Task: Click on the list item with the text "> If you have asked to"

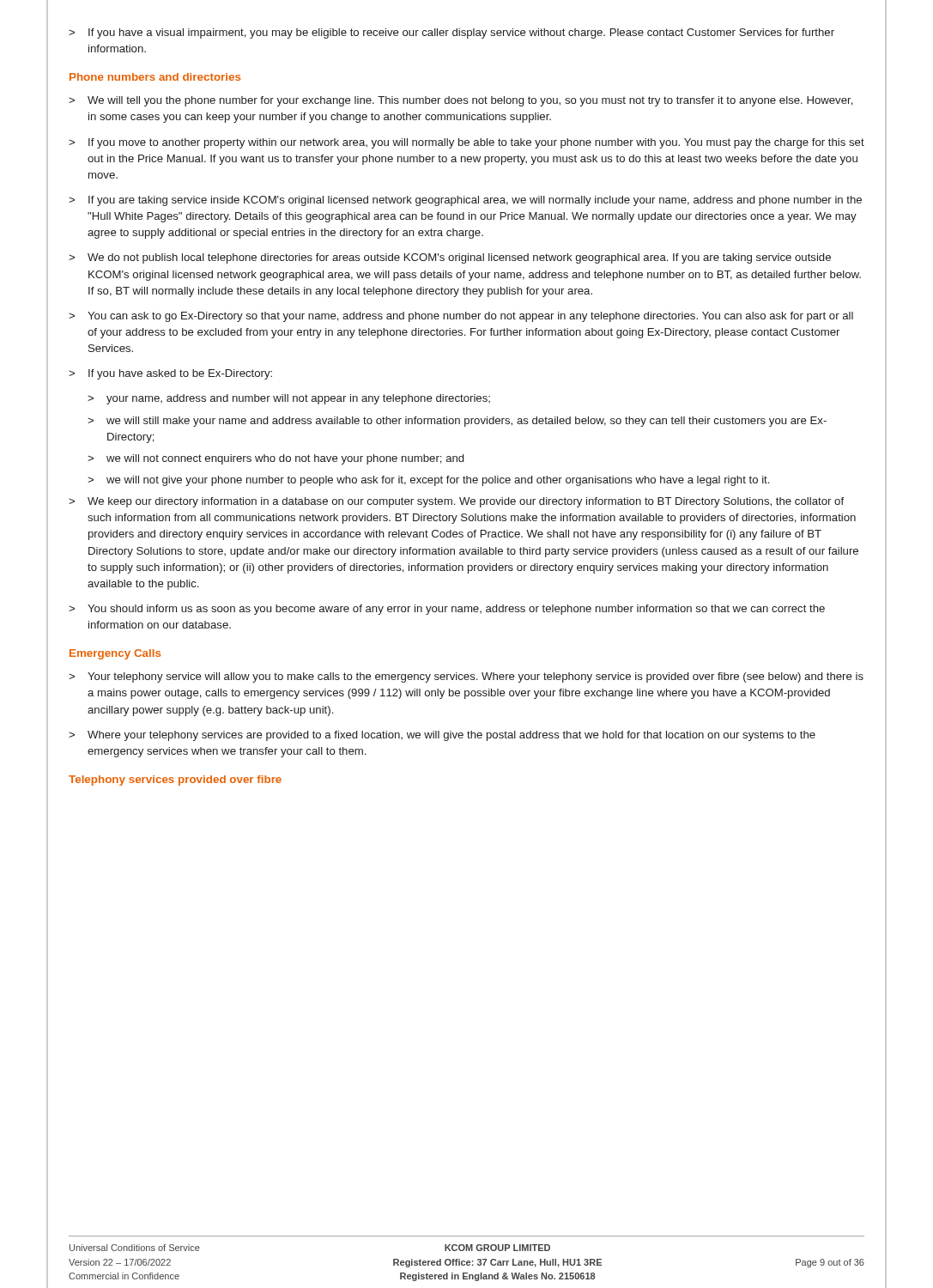Action: point(170,374)
